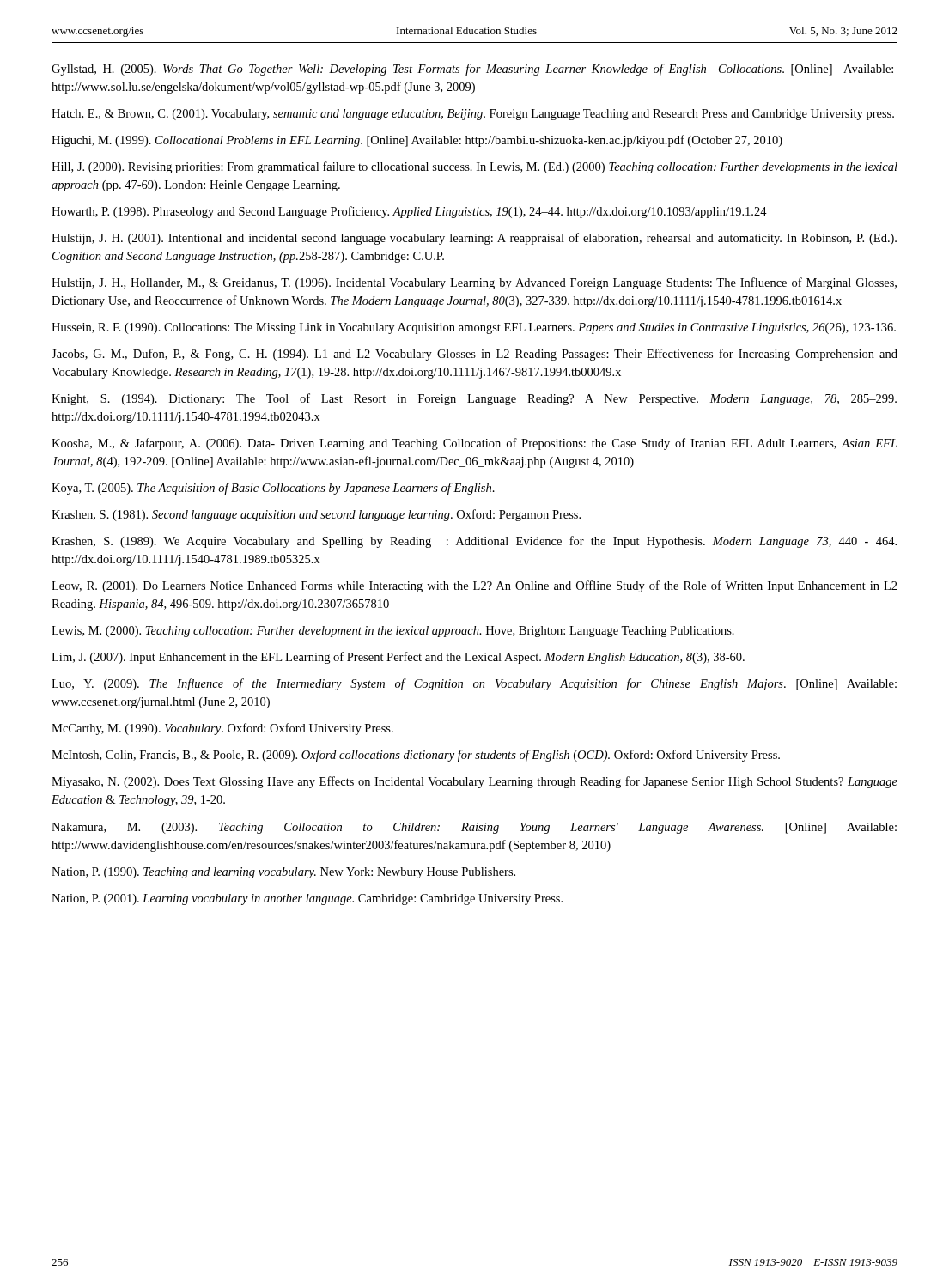Screen dimensions: 1288x949
Task: Click the passage that begins "Nation, P. (1990). Teaching and learning"
Action: (x=284, y=871)
